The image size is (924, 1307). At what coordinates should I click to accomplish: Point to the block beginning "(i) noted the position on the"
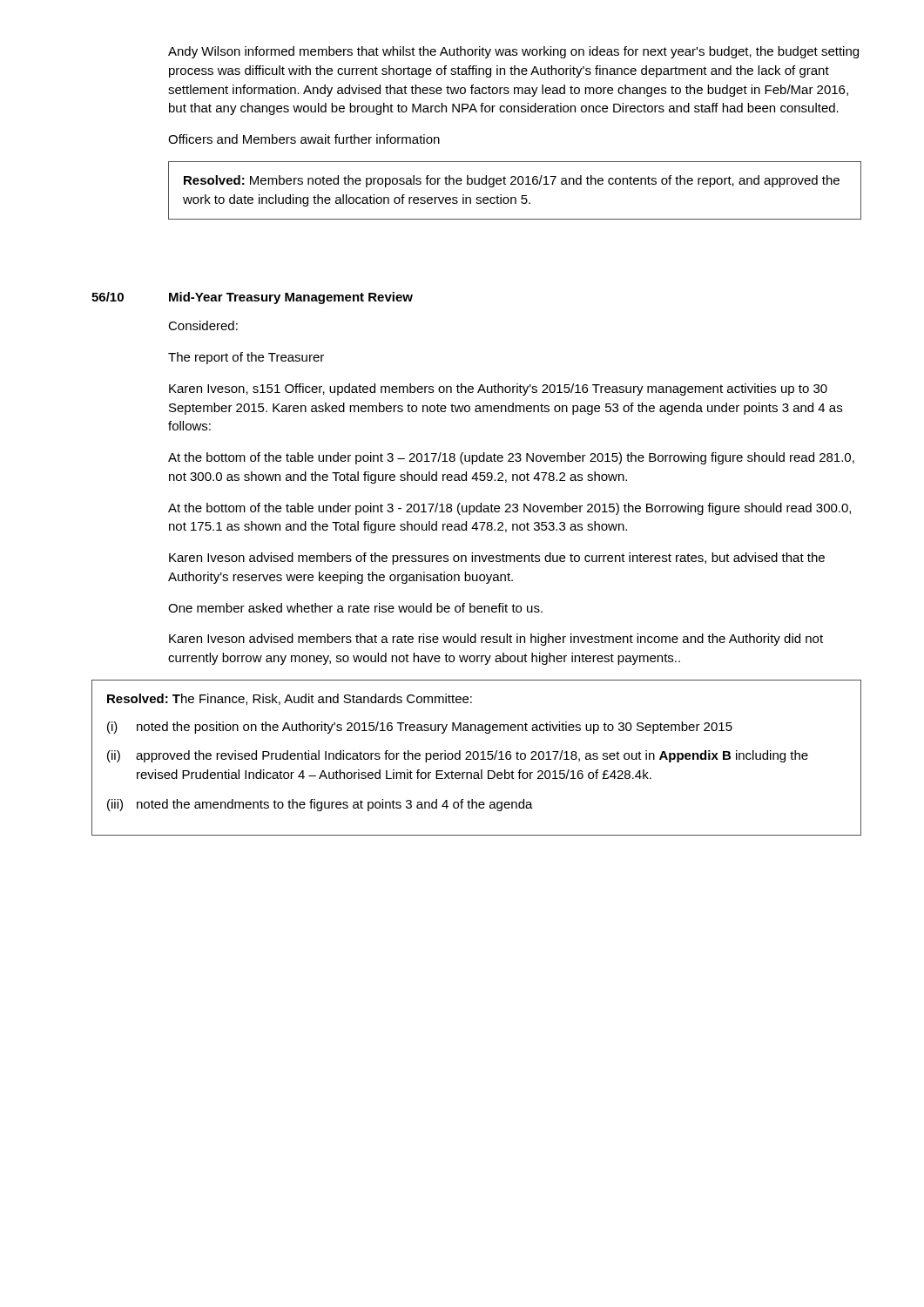[476, 726]
